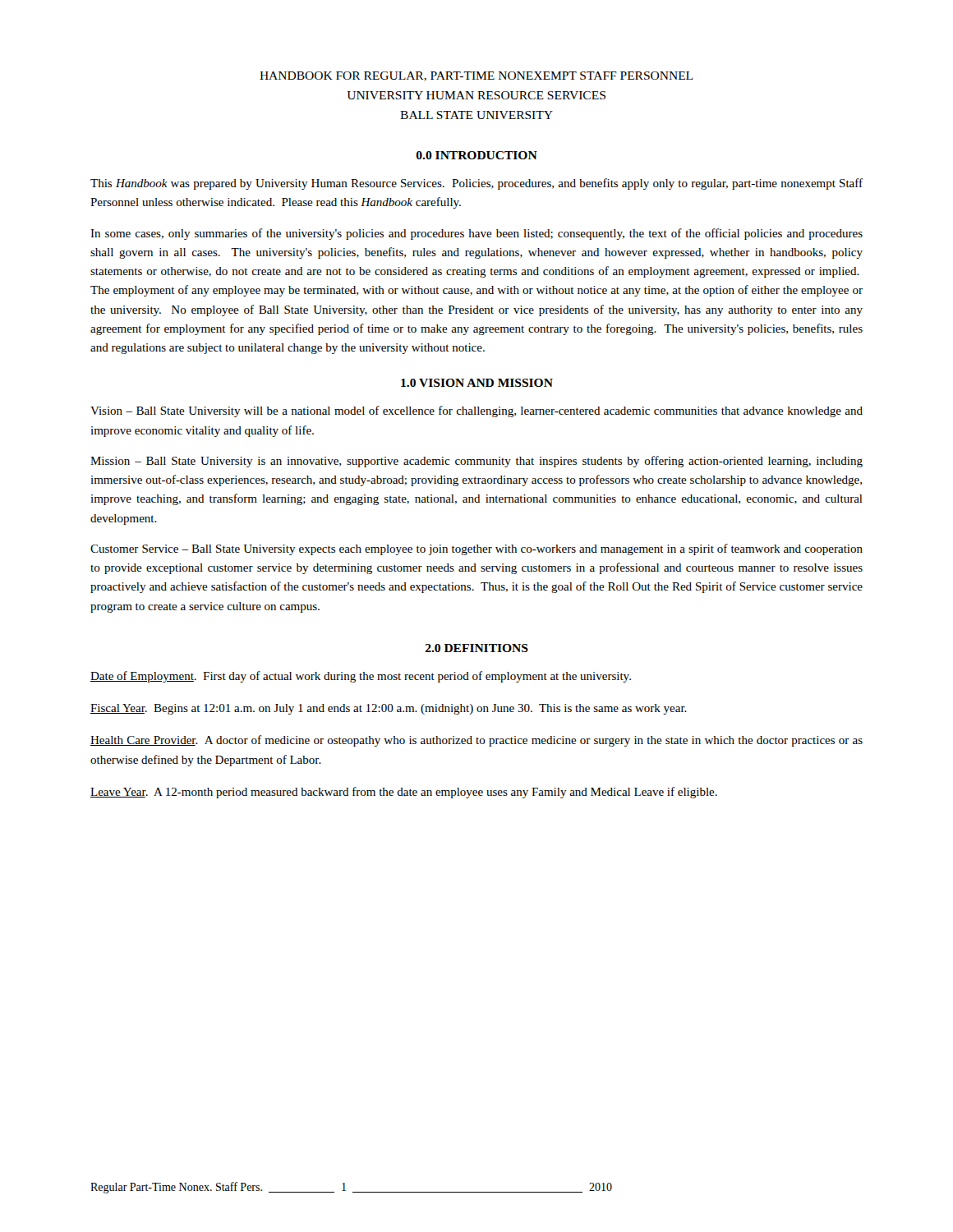Point to the element starting "0.0 INTRODUCTION"
Screen dimensions: 1232x953
[x=476, y=155]
